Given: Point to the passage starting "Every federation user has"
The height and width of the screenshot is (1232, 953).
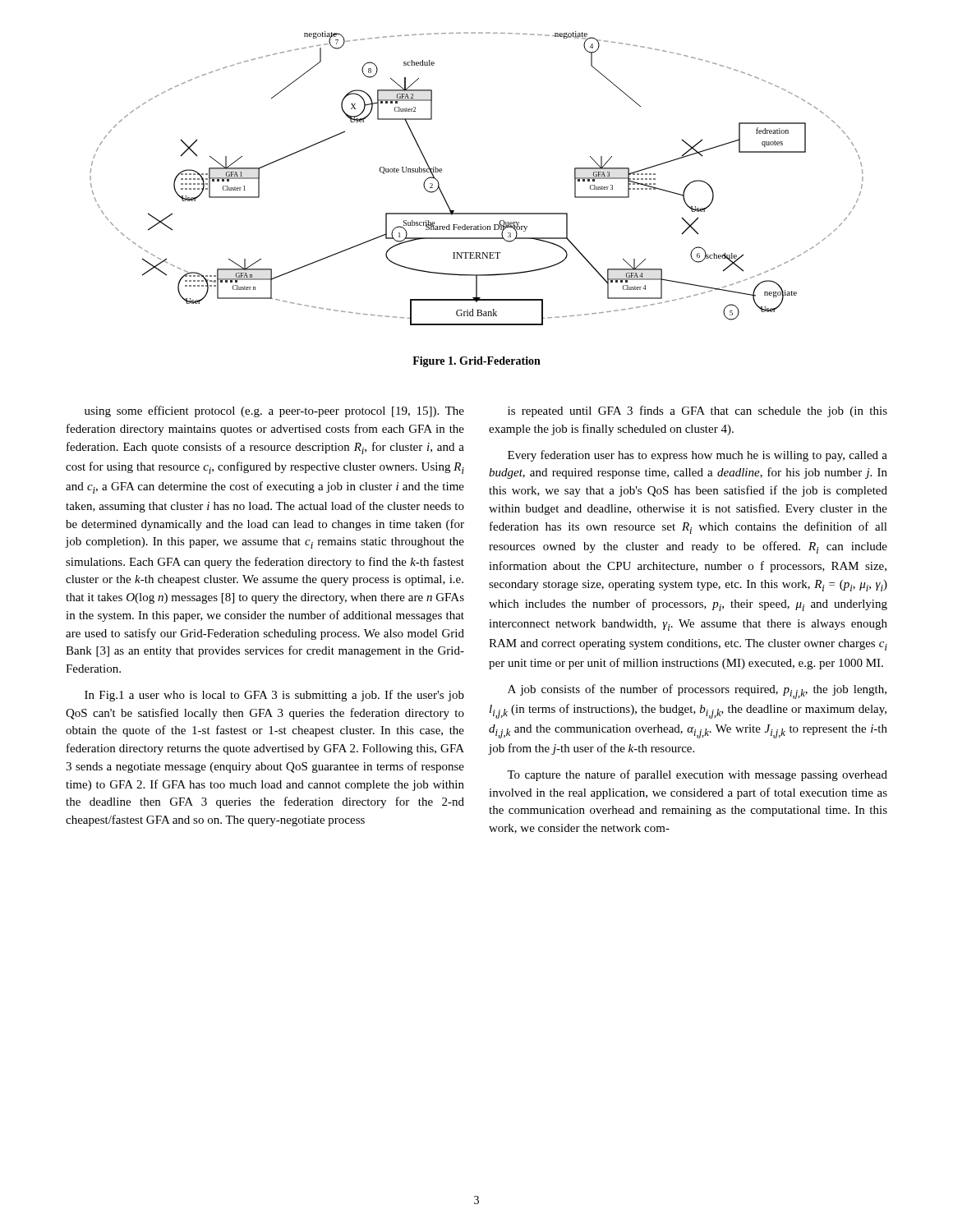Looking at the screenshot, I should [688, 559].
